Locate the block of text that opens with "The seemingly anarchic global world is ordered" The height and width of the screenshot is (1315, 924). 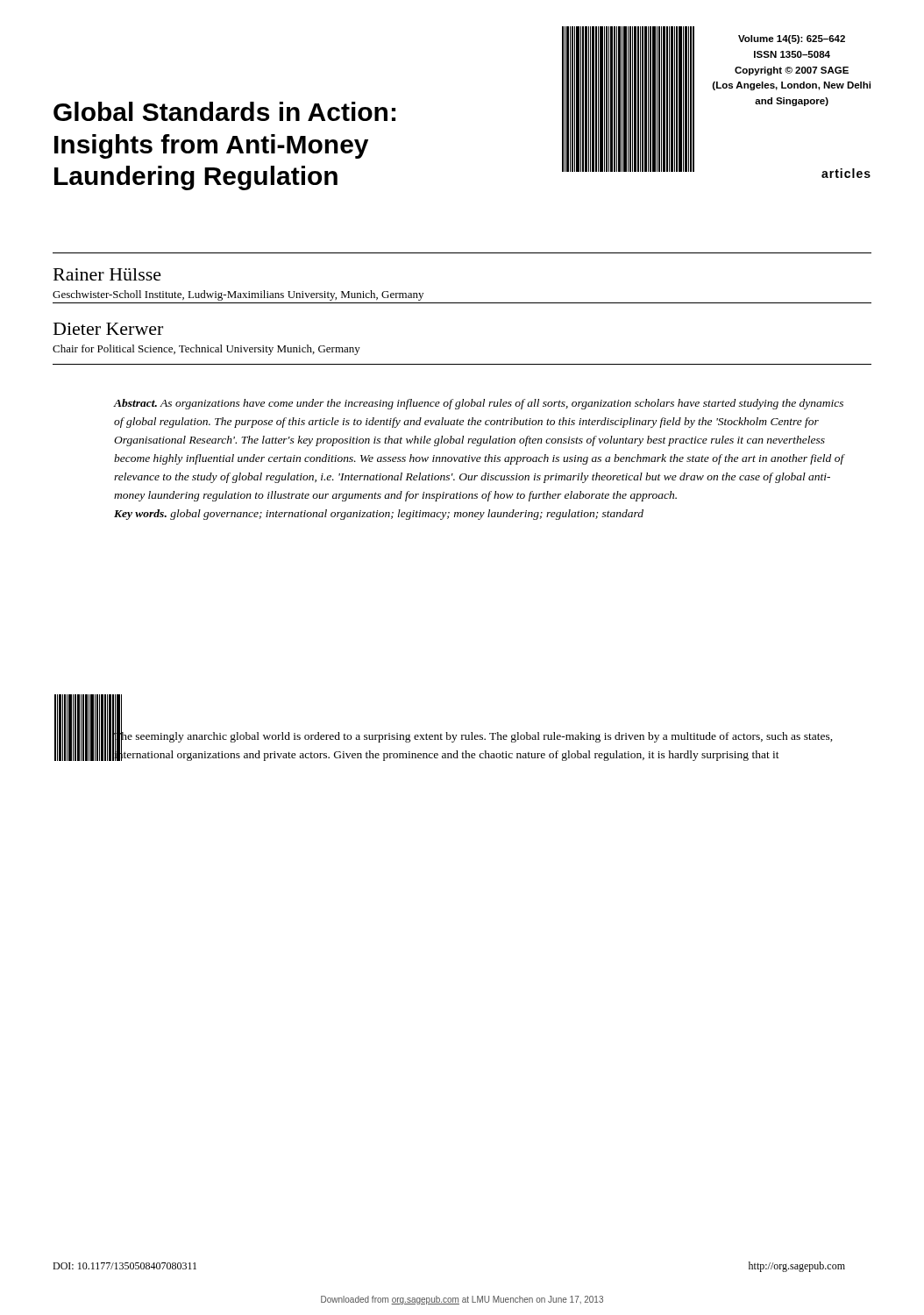473,745
